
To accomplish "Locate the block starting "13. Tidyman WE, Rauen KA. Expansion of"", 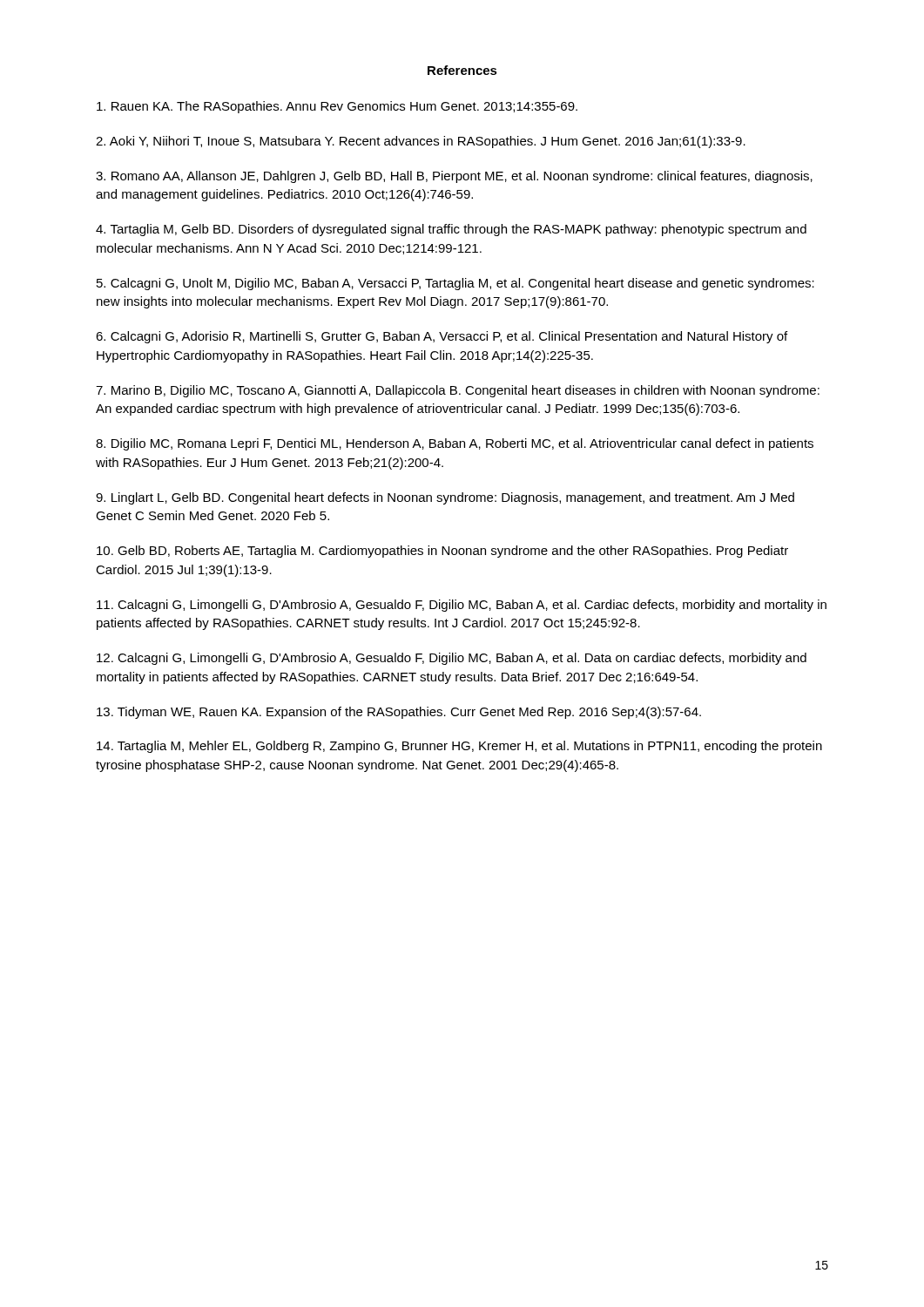I will tap(399, 711).
